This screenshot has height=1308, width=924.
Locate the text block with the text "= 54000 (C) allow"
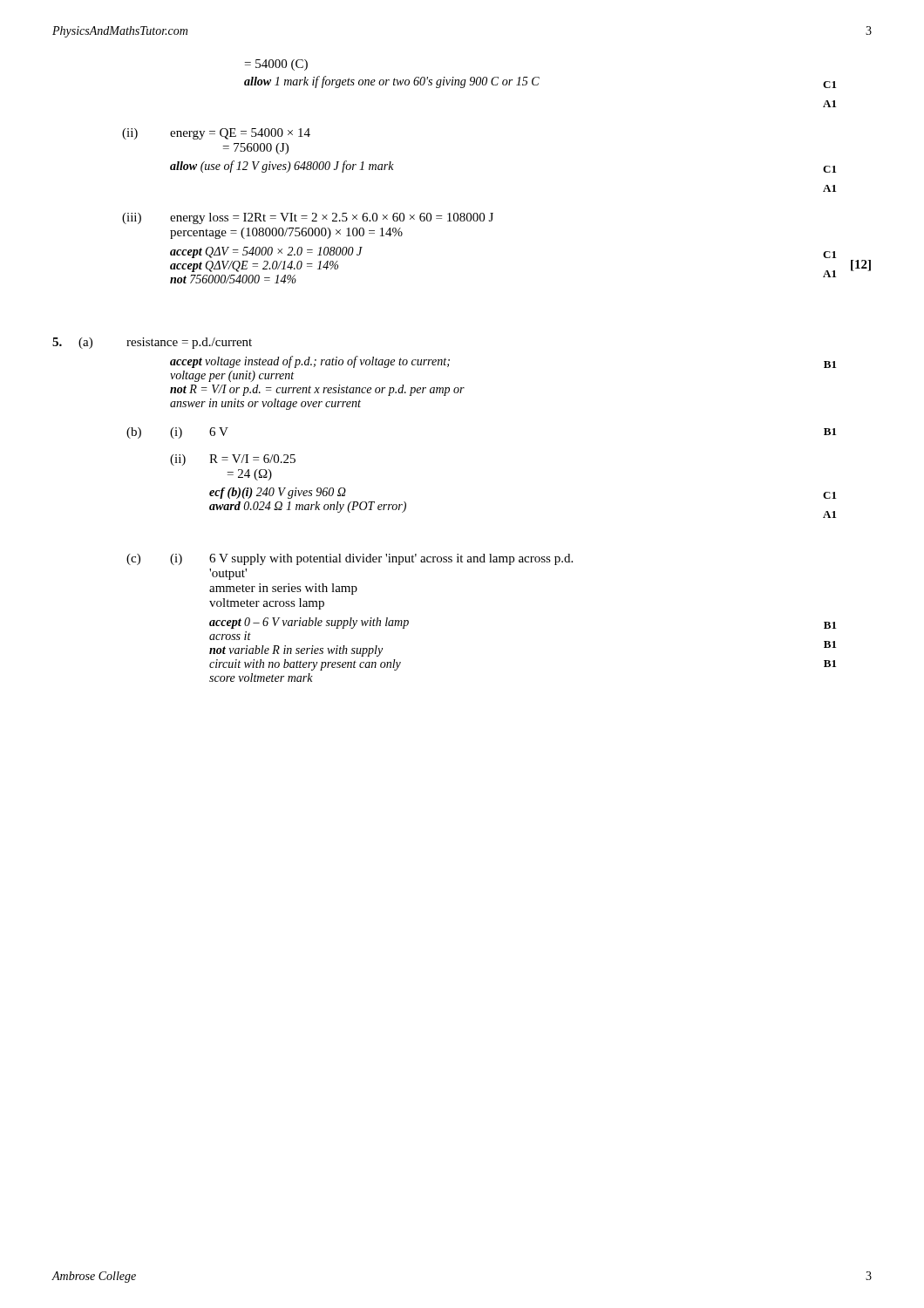[x=462, y=85]
